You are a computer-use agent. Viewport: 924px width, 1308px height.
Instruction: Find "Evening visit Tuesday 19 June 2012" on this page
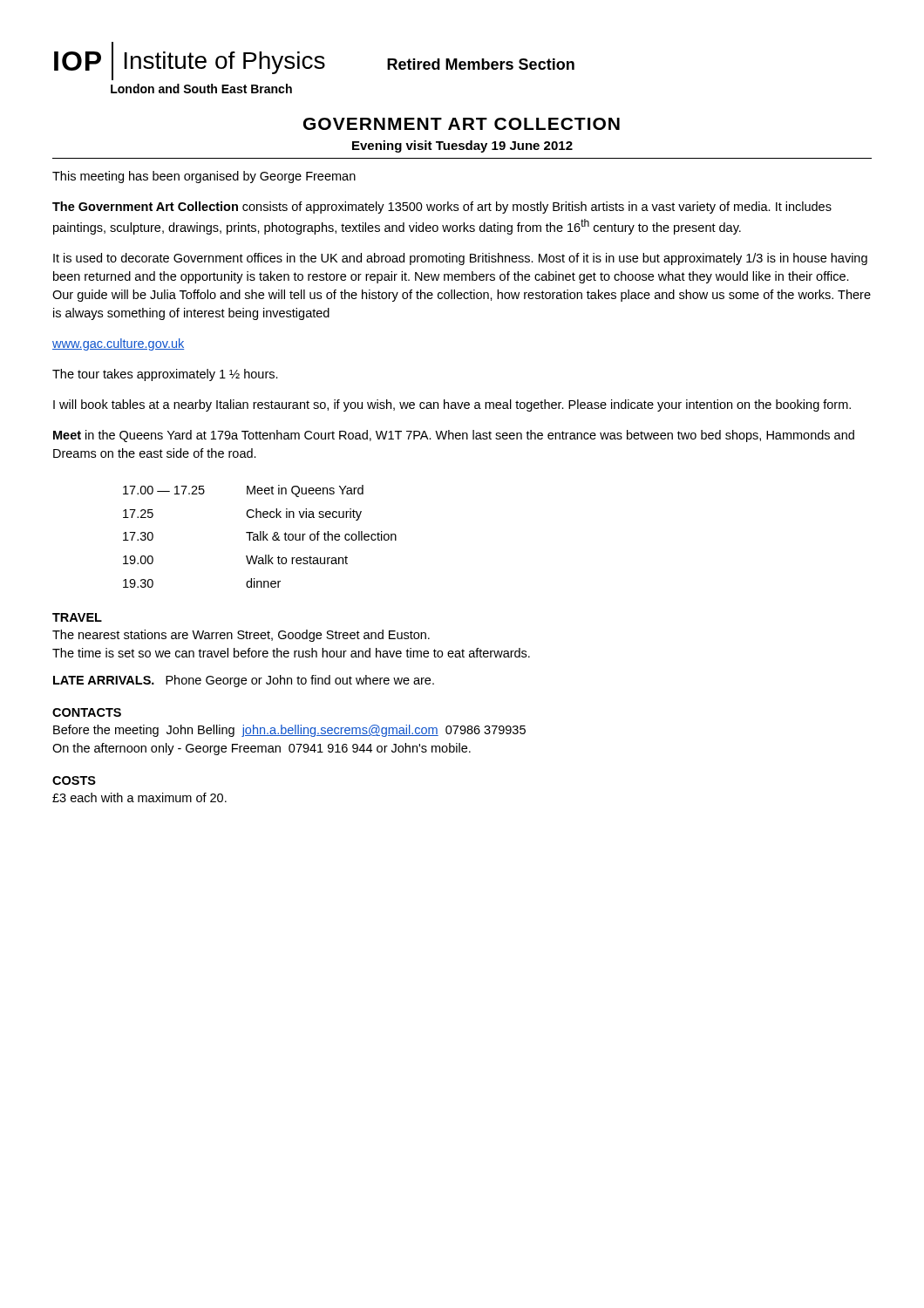click(462, 145)
